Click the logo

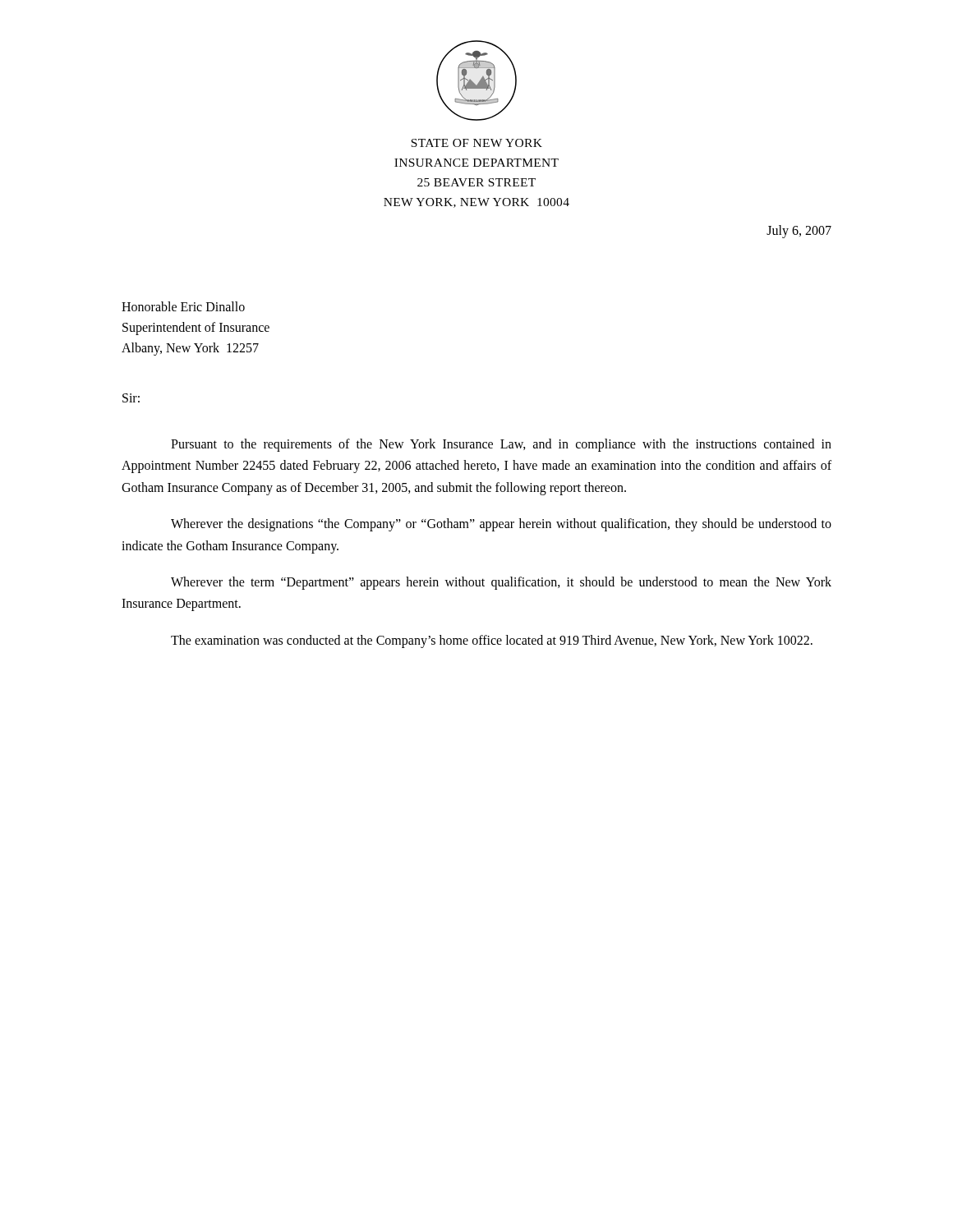(x=476, y=85)
